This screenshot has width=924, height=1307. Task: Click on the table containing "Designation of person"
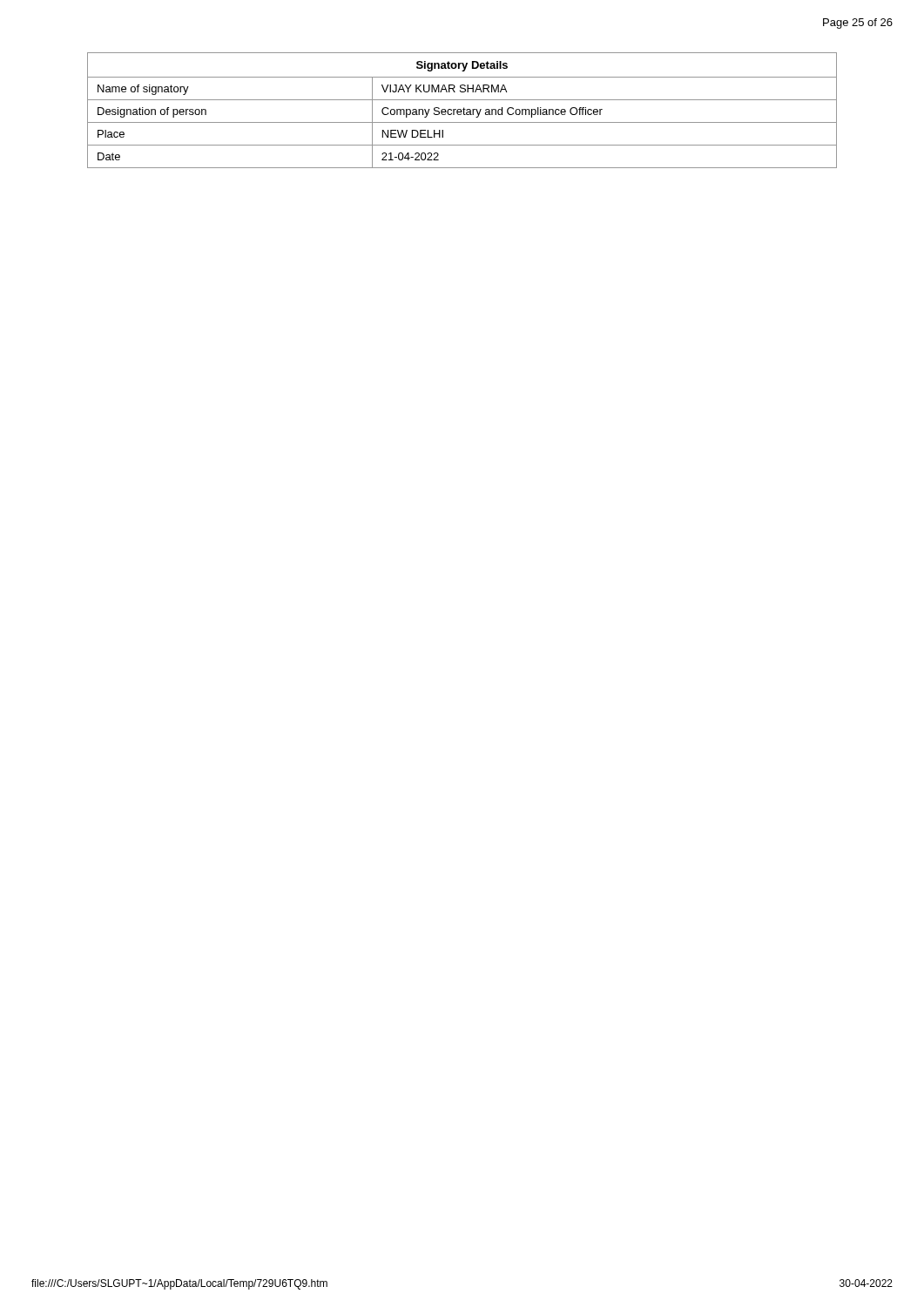pyautogui.click(x=462, y=110)
